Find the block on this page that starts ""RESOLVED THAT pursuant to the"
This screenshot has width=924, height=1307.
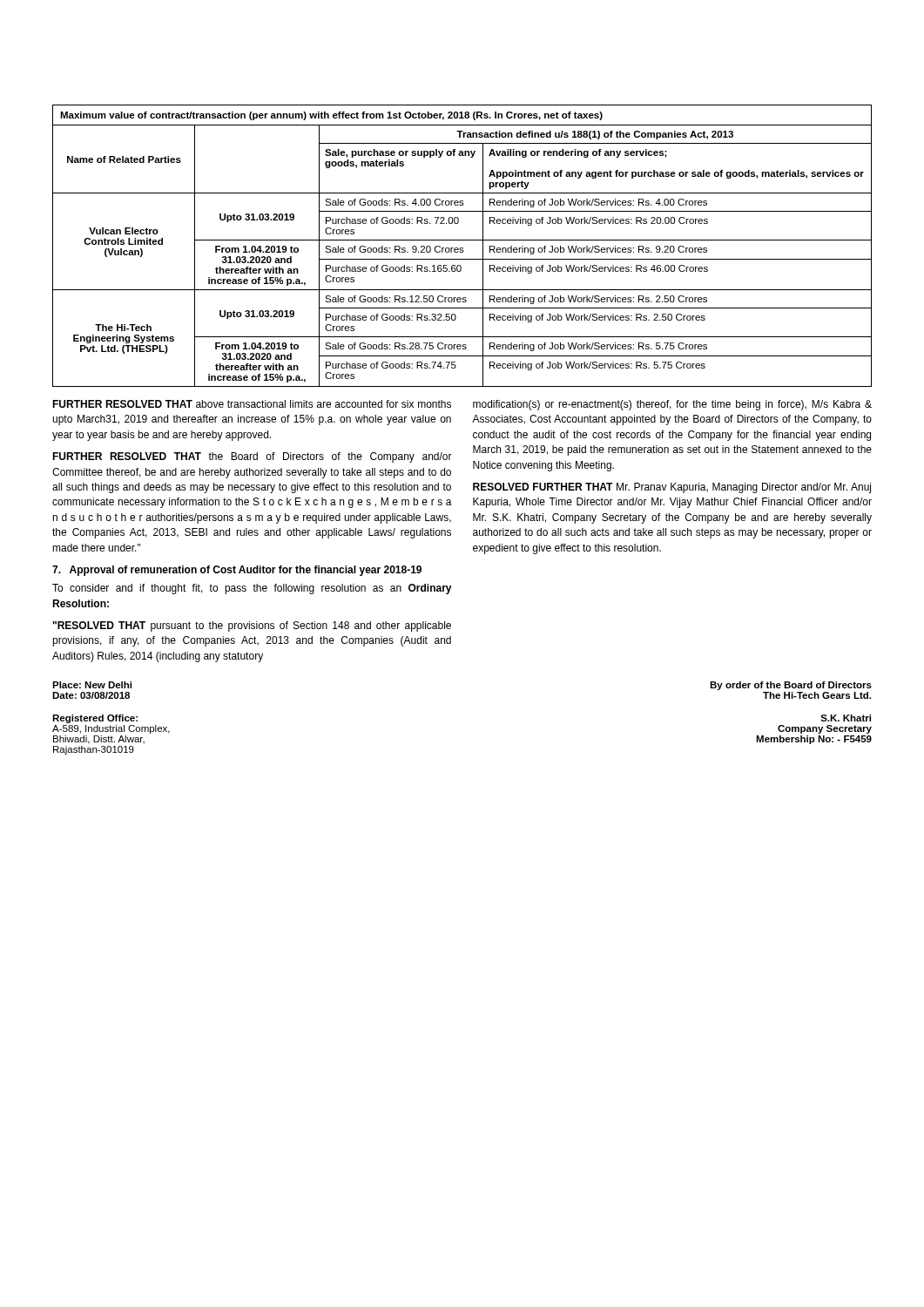[252, 641]
